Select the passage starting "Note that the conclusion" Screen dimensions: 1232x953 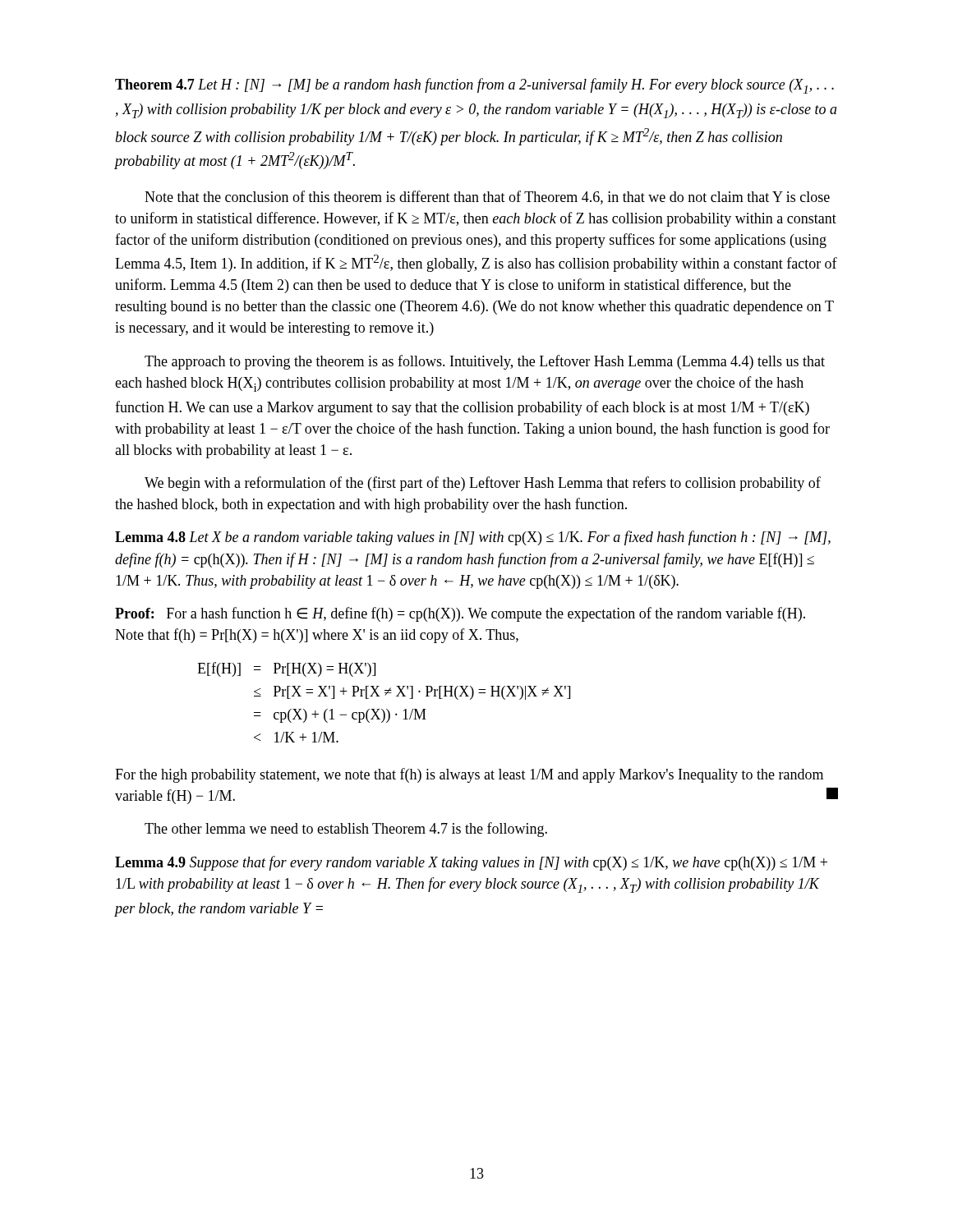pyautogui.click(x=476, y=263)
